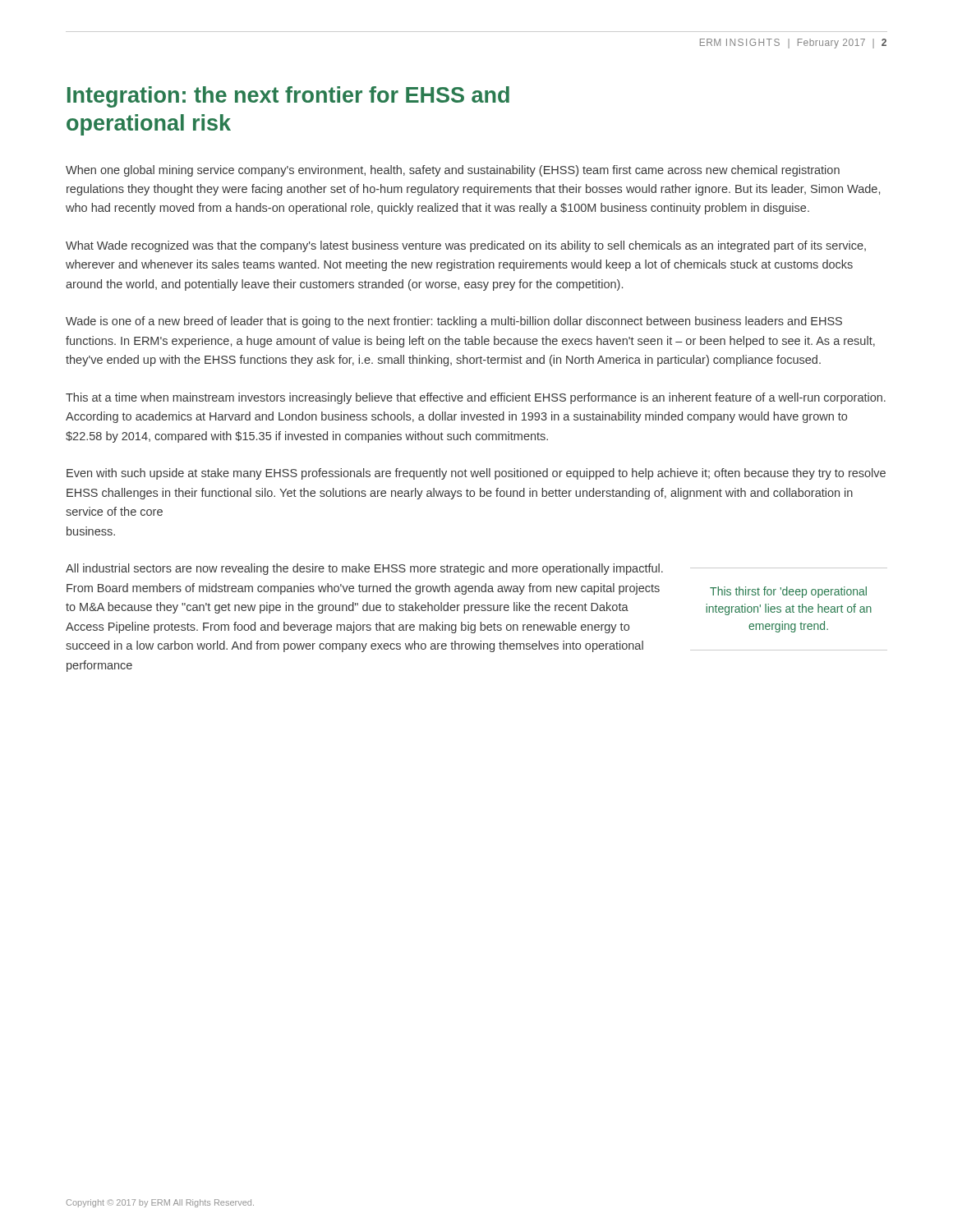953x1232 pixels.
Task: Point to the element starting "Wade is one of a new"
Action: [x=471, y=341]
